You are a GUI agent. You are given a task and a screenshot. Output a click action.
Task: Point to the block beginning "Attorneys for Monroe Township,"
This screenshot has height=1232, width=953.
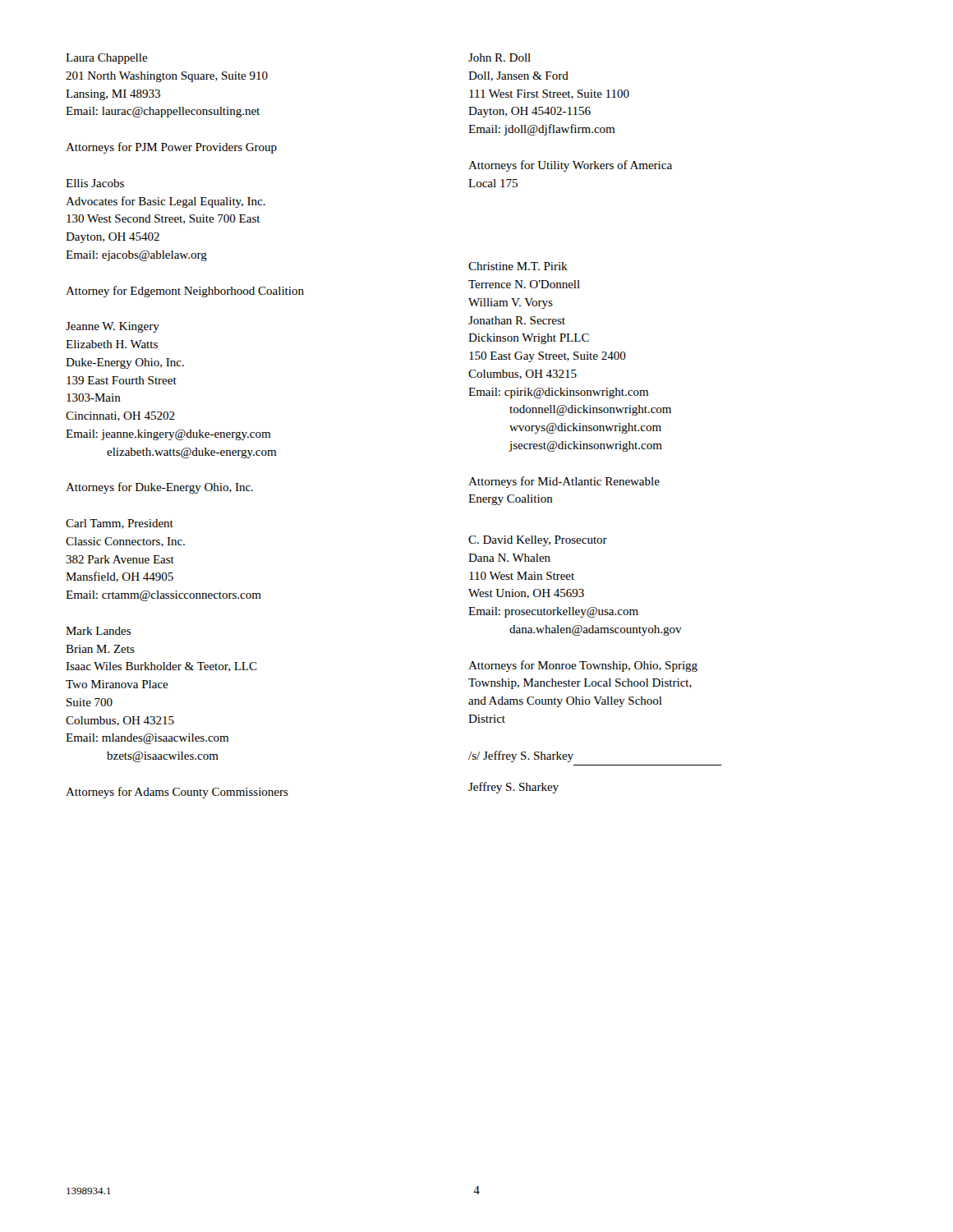pyautogui.click(x=678, y=692)
